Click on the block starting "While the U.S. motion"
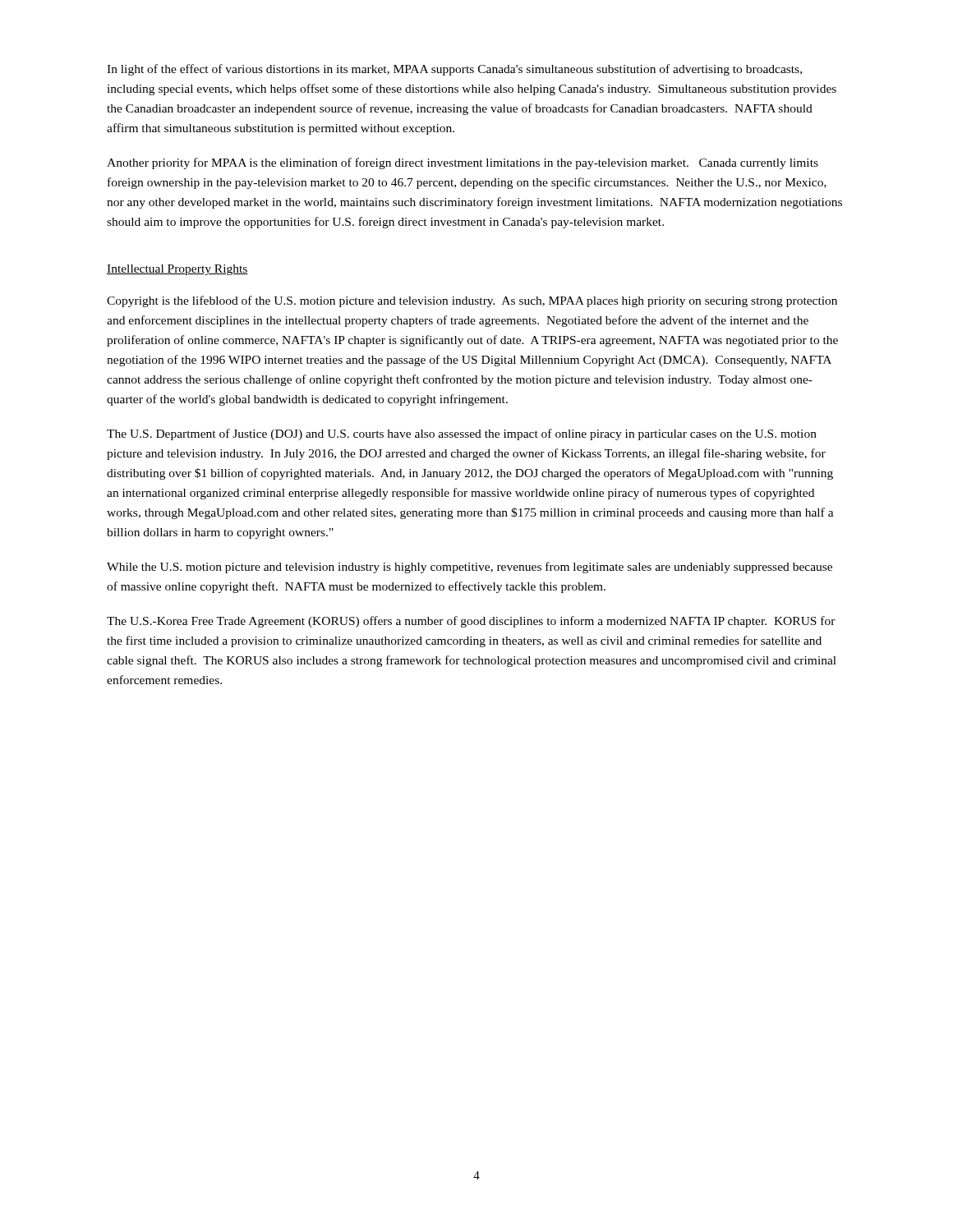This screenshot has width=953, height=1232. coord(470,576)
